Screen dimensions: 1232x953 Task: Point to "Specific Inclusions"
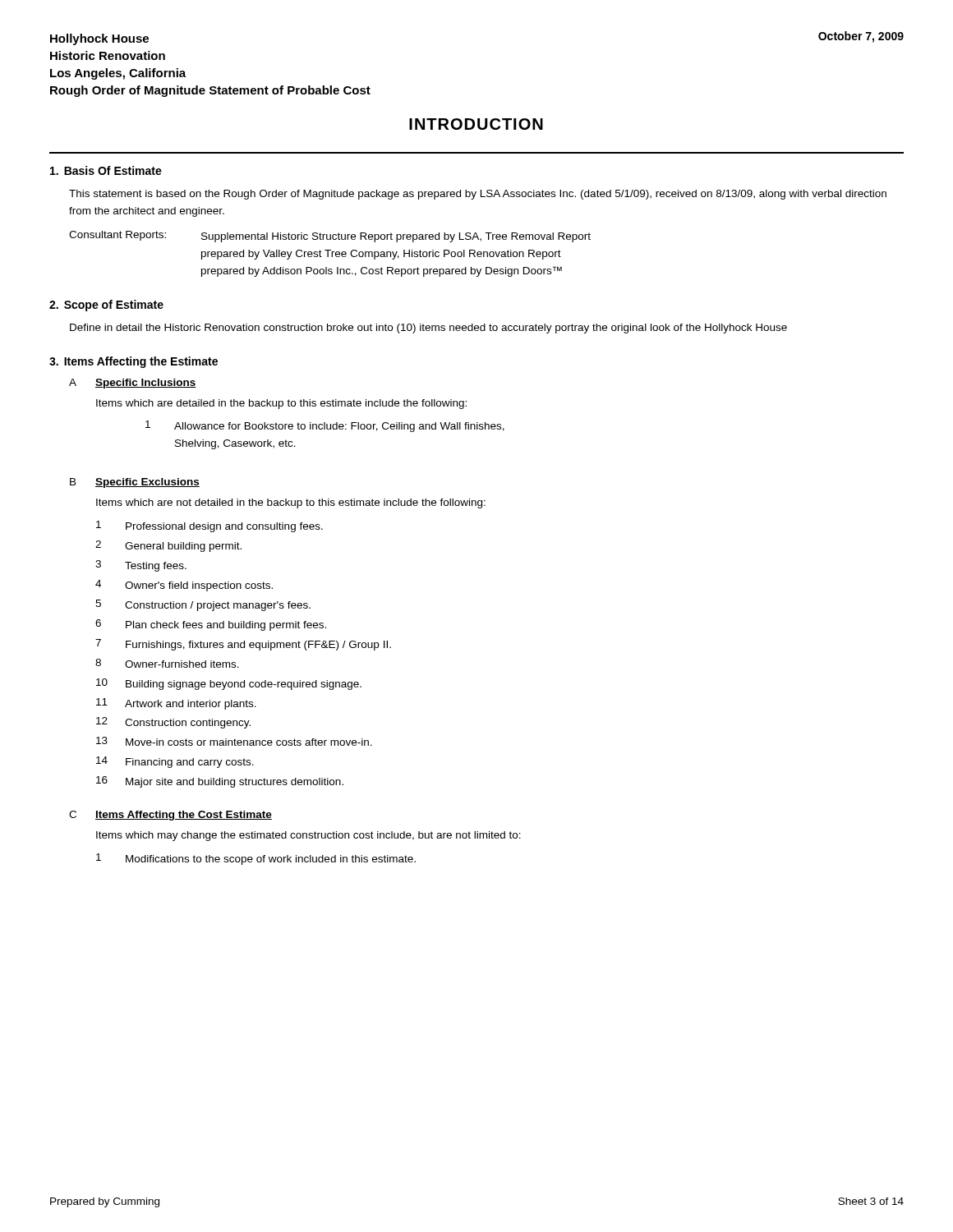click(146, 382)
